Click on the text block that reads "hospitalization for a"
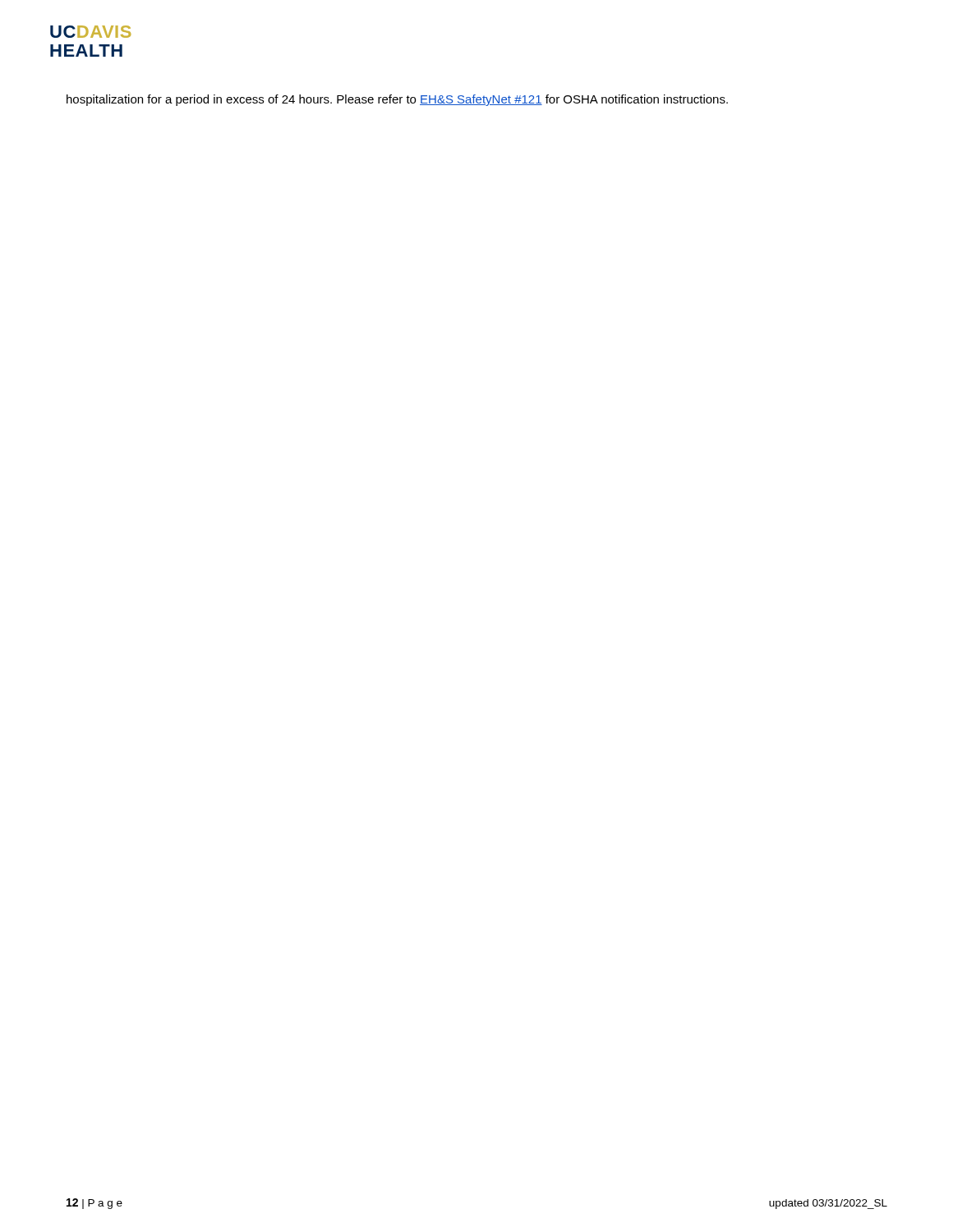This screenshot has height=1232, width=953. click(397, 99)
